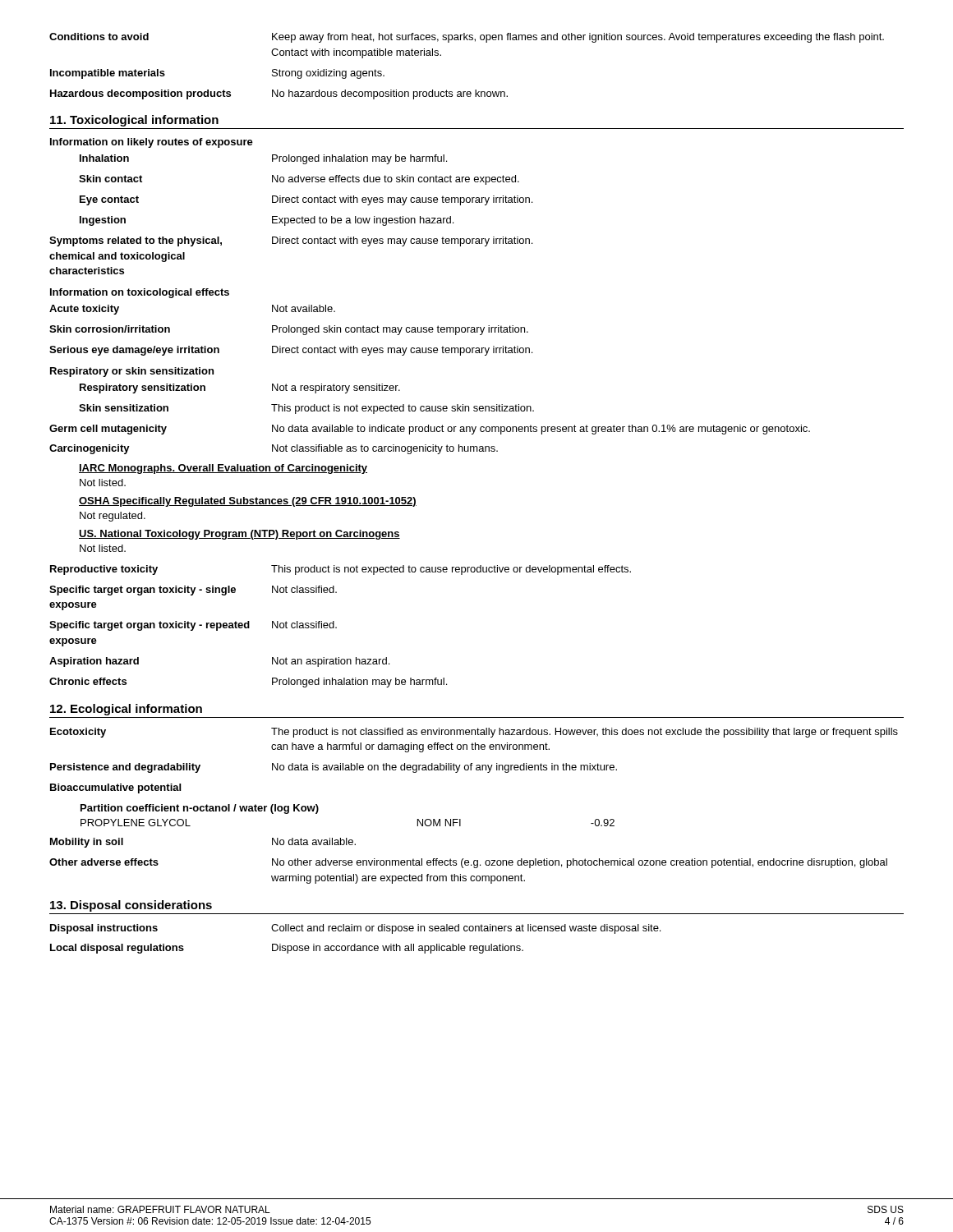Click the passage that begins "Eye contact Direct"

pyautogui.click(x=476, y=200)
